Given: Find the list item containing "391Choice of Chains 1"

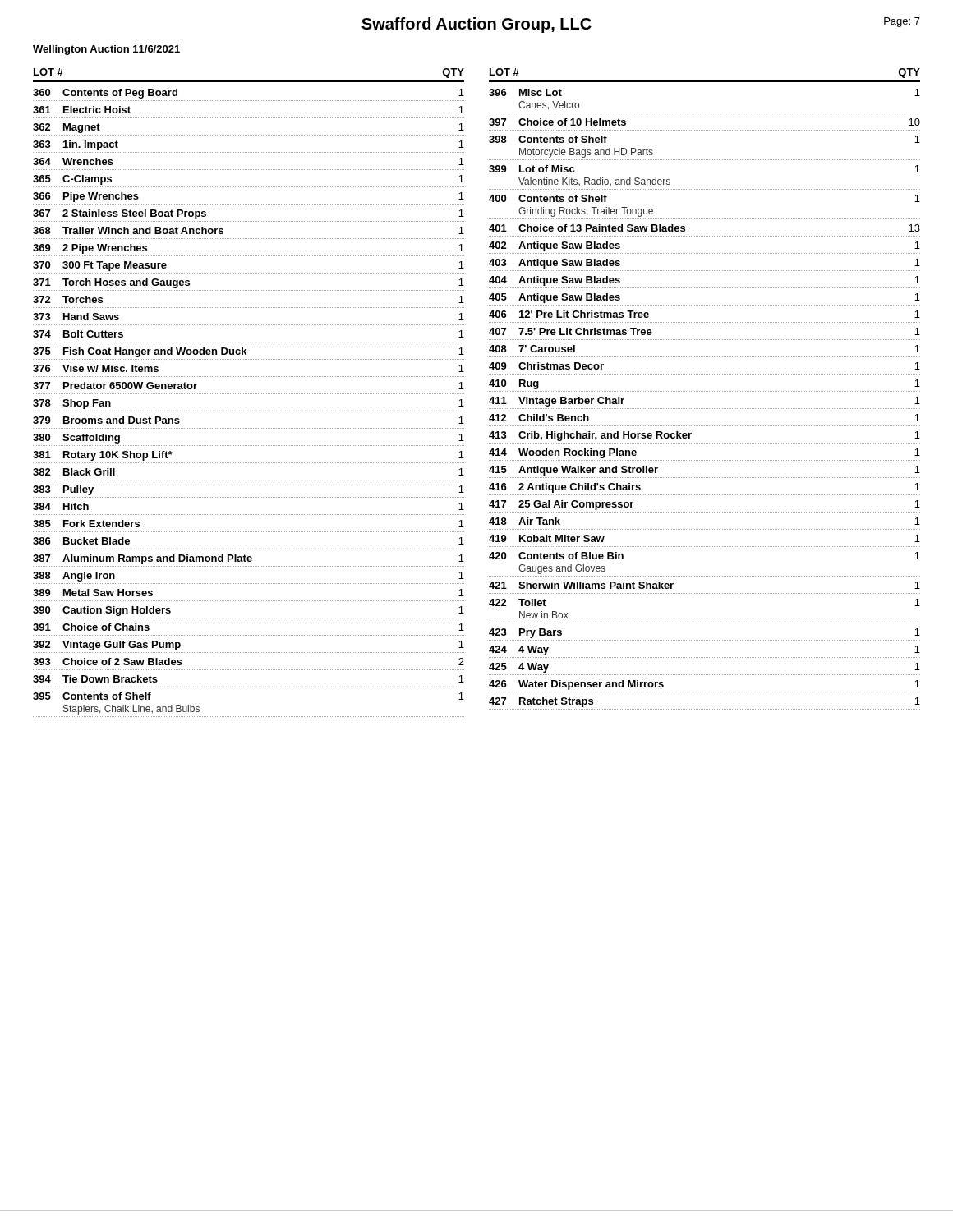Looking at the screenshot, I should 249,627.
